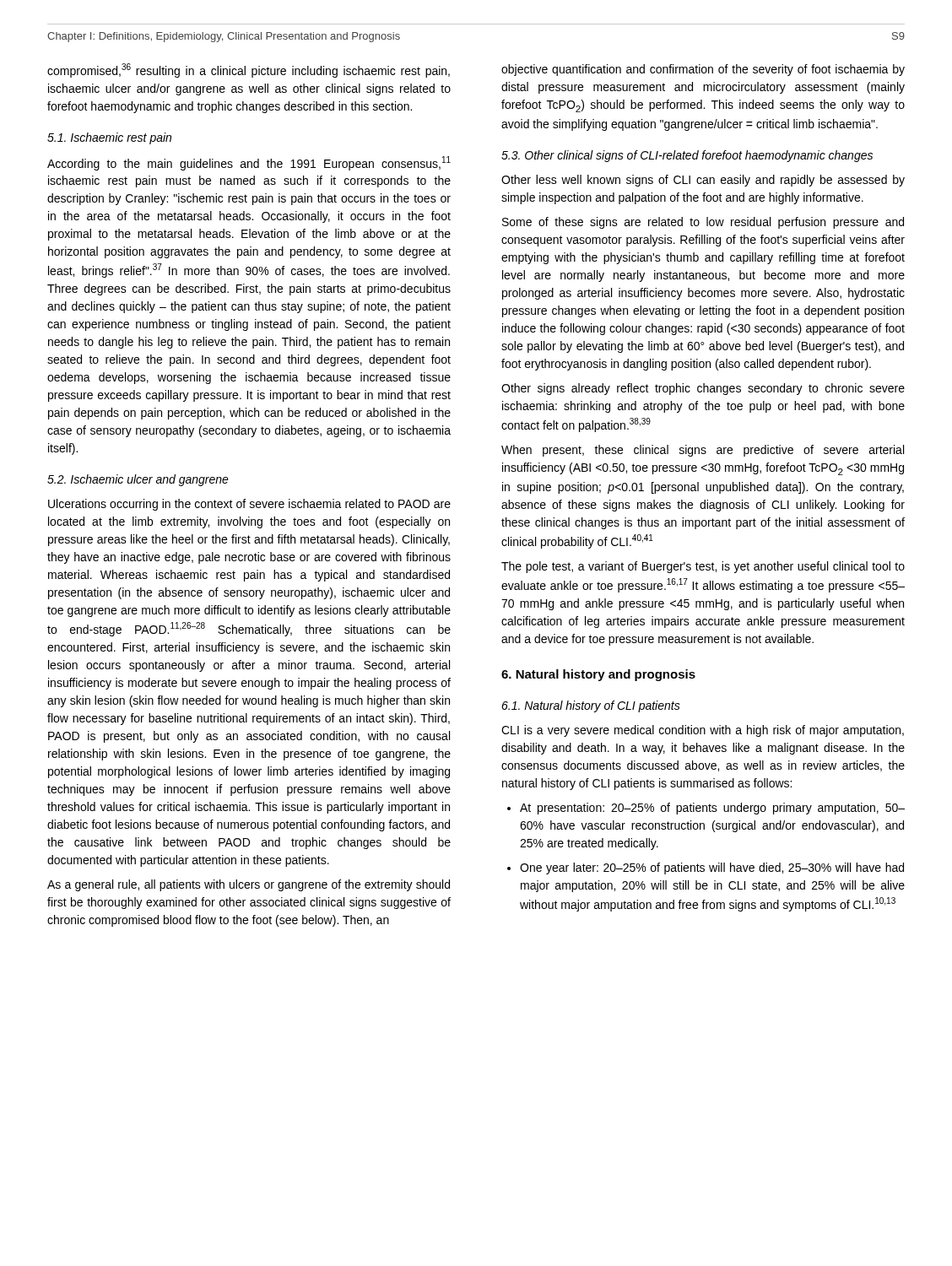
Task: Point to the block beginning "According to the main guidelines and"
Action: pos(249,305)
